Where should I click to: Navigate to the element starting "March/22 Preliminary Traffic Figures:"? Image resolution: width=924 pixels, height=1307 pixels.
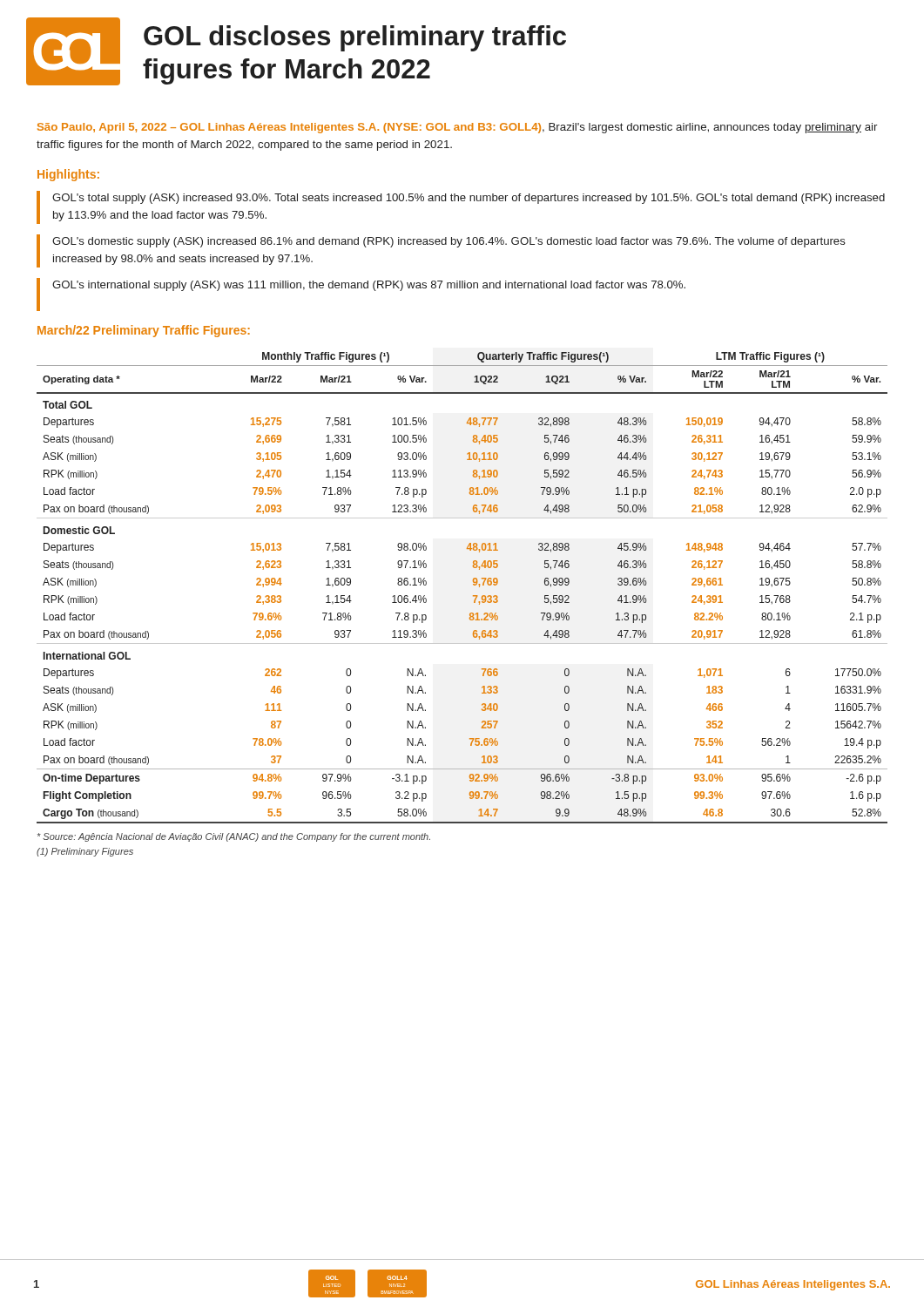coord(144,331)
